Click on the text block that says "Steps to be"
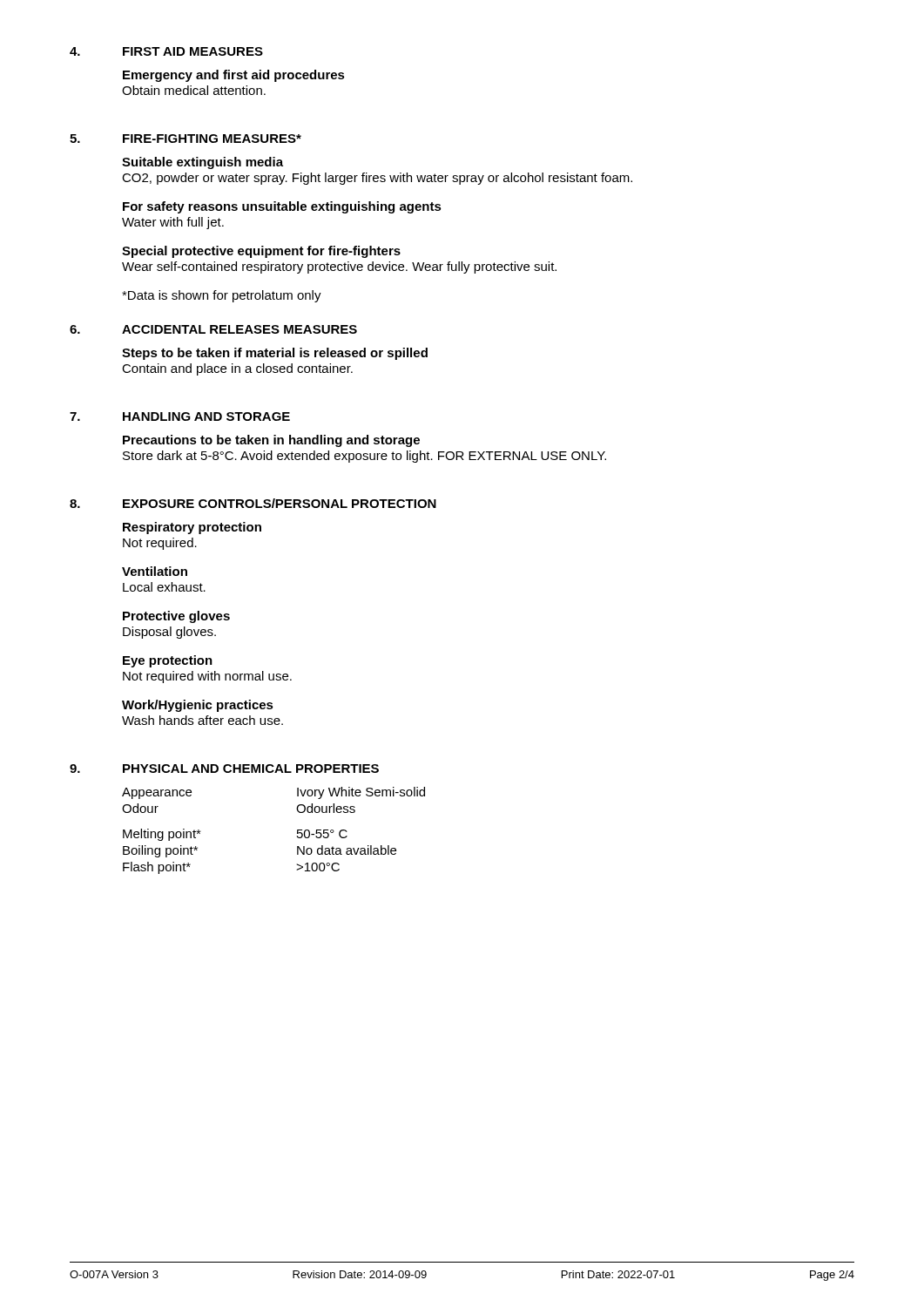The image size is (924, 1307). click(275, 354)
